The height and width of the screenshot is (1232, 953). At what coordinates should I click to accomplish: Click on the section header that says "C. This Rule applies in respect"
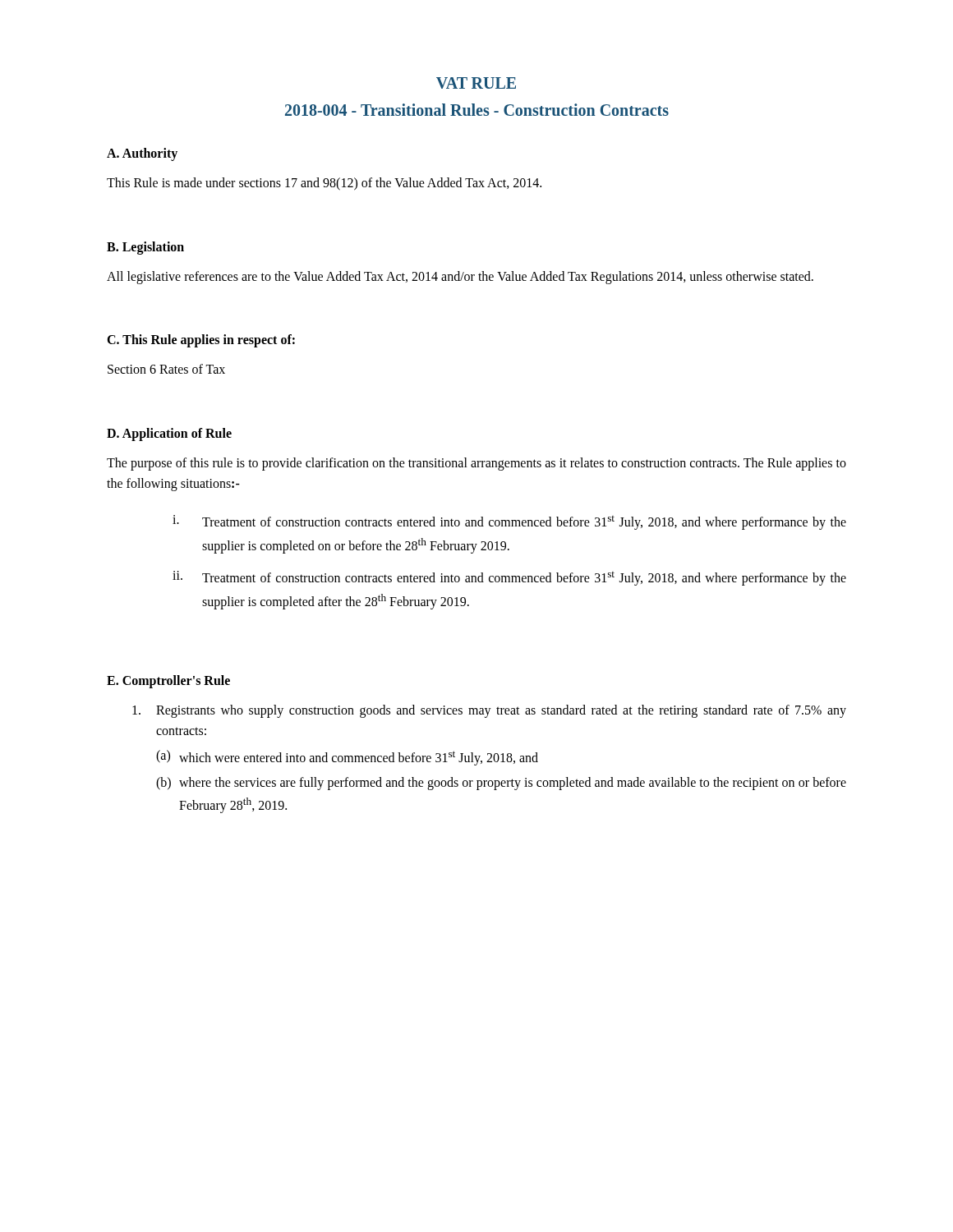pos(201,340)
